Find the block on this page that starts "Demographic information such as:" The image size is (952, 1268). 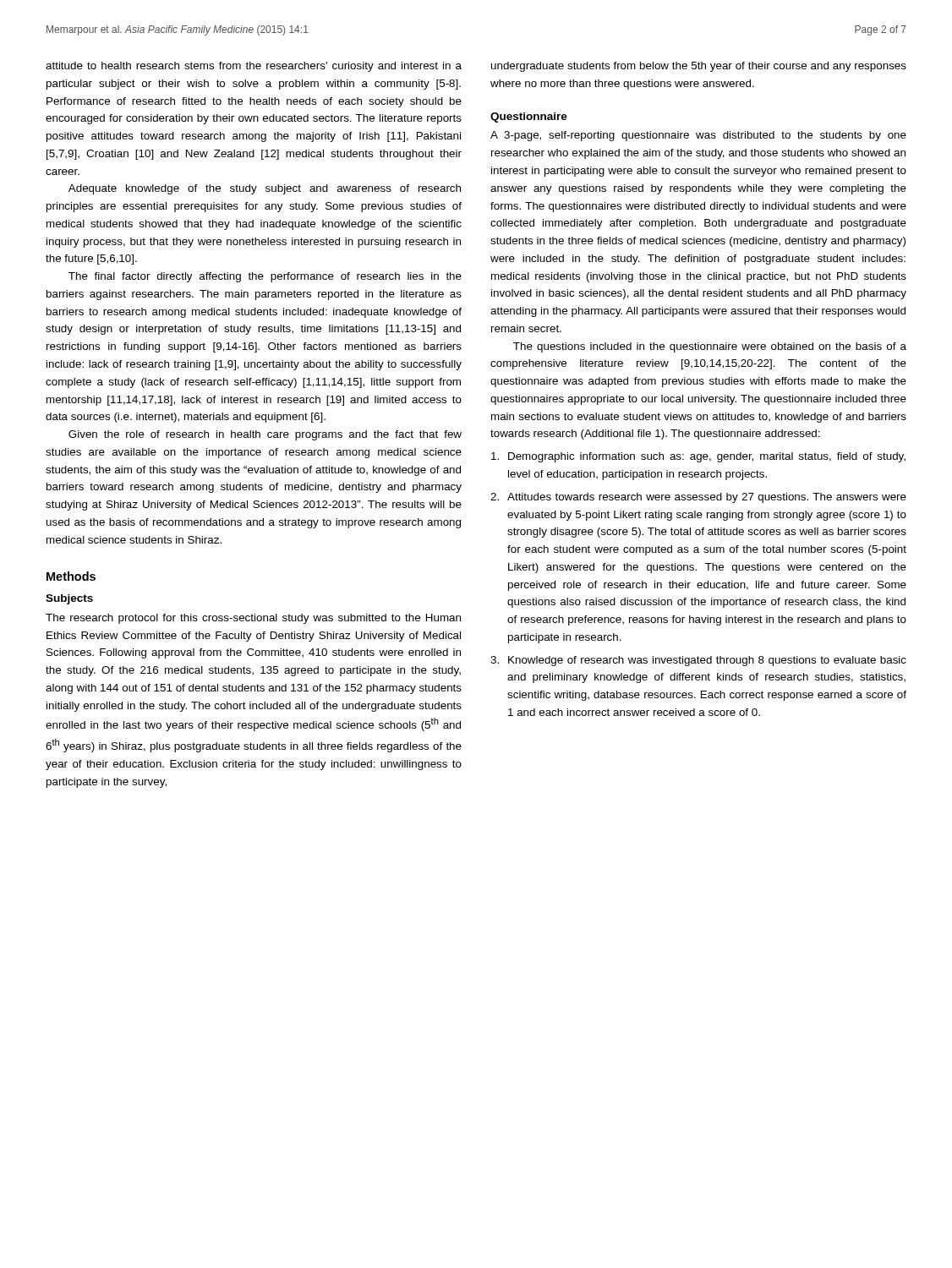[x=698, y=466]
